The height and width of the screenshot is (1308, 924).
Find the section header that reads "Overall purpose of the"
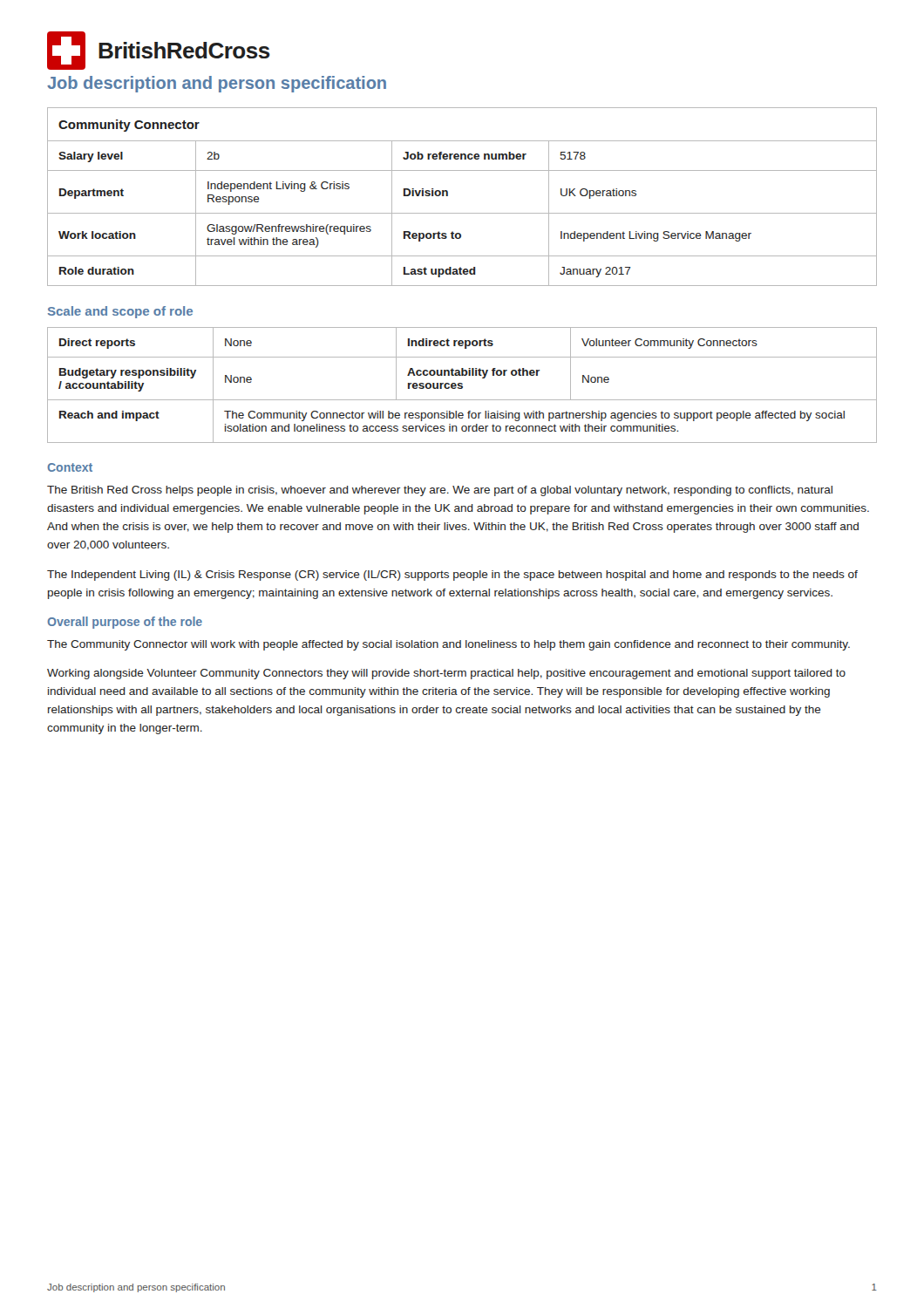125,621
